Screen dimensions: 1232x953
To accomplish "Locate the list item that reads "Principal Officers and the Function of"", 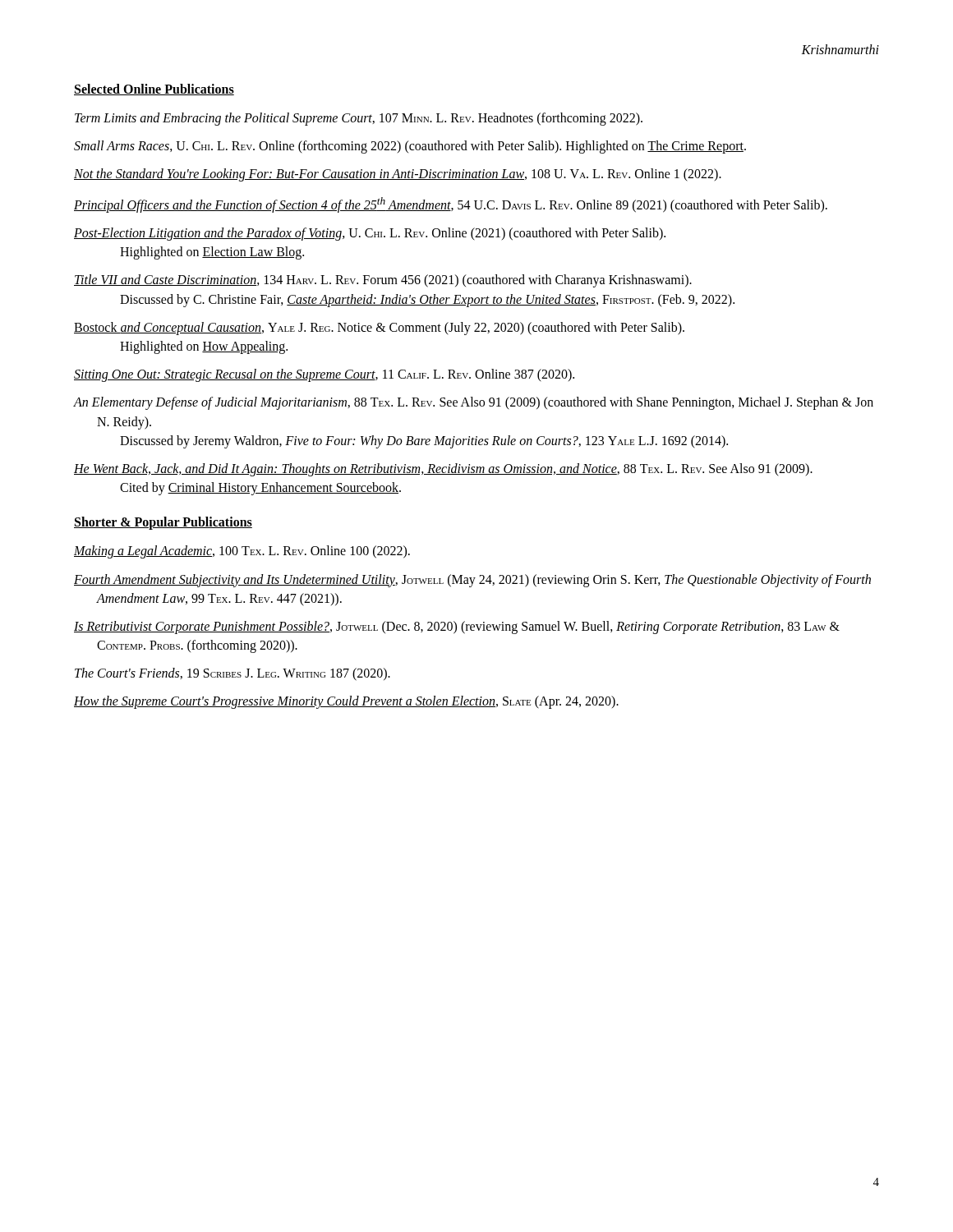I will 451,203.
